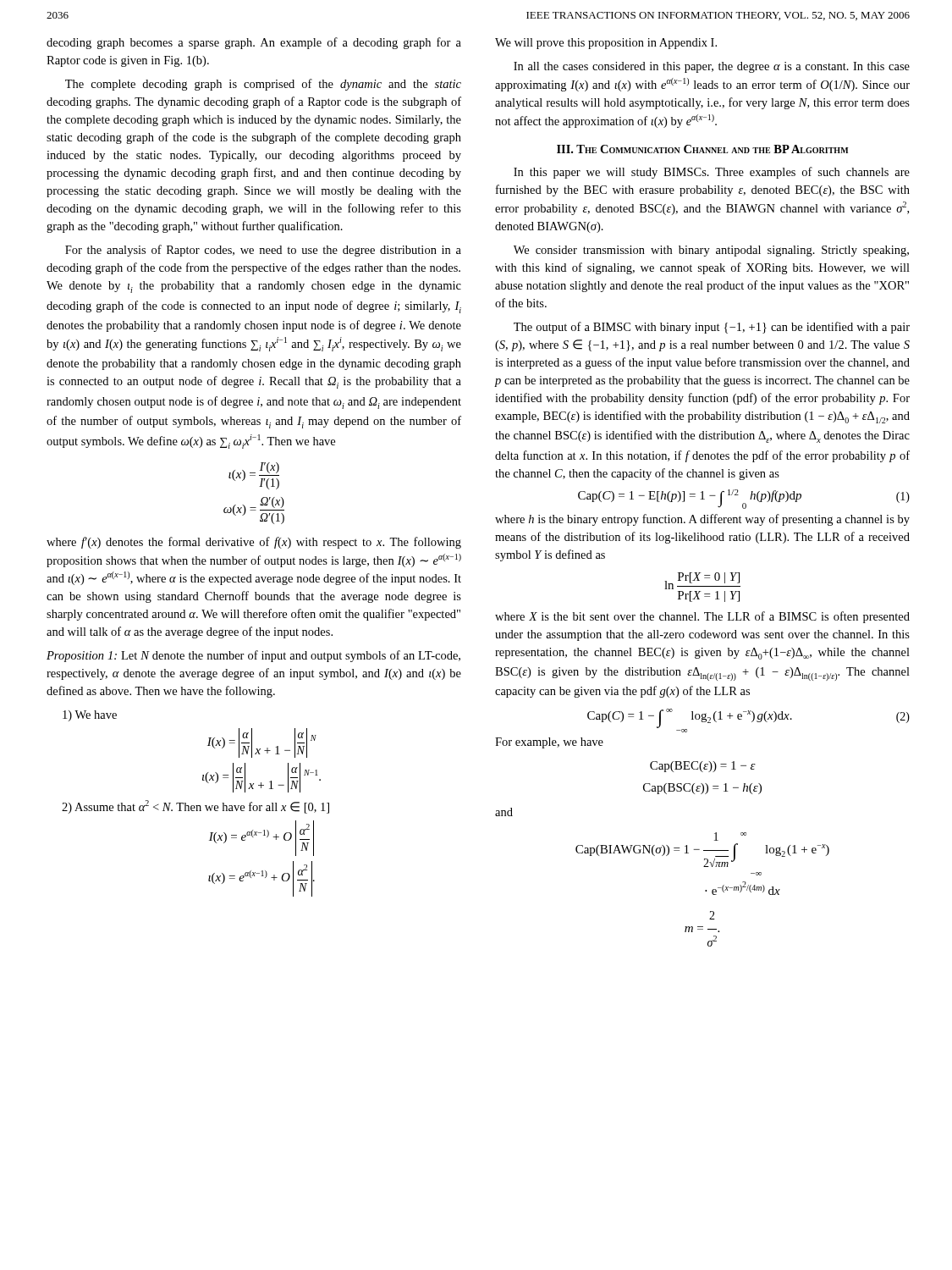The image size is (952, 1270).
Task: Select the block starting "Cap(C) = 1 − ∫ ∞ −∞"
Action: 702,717
